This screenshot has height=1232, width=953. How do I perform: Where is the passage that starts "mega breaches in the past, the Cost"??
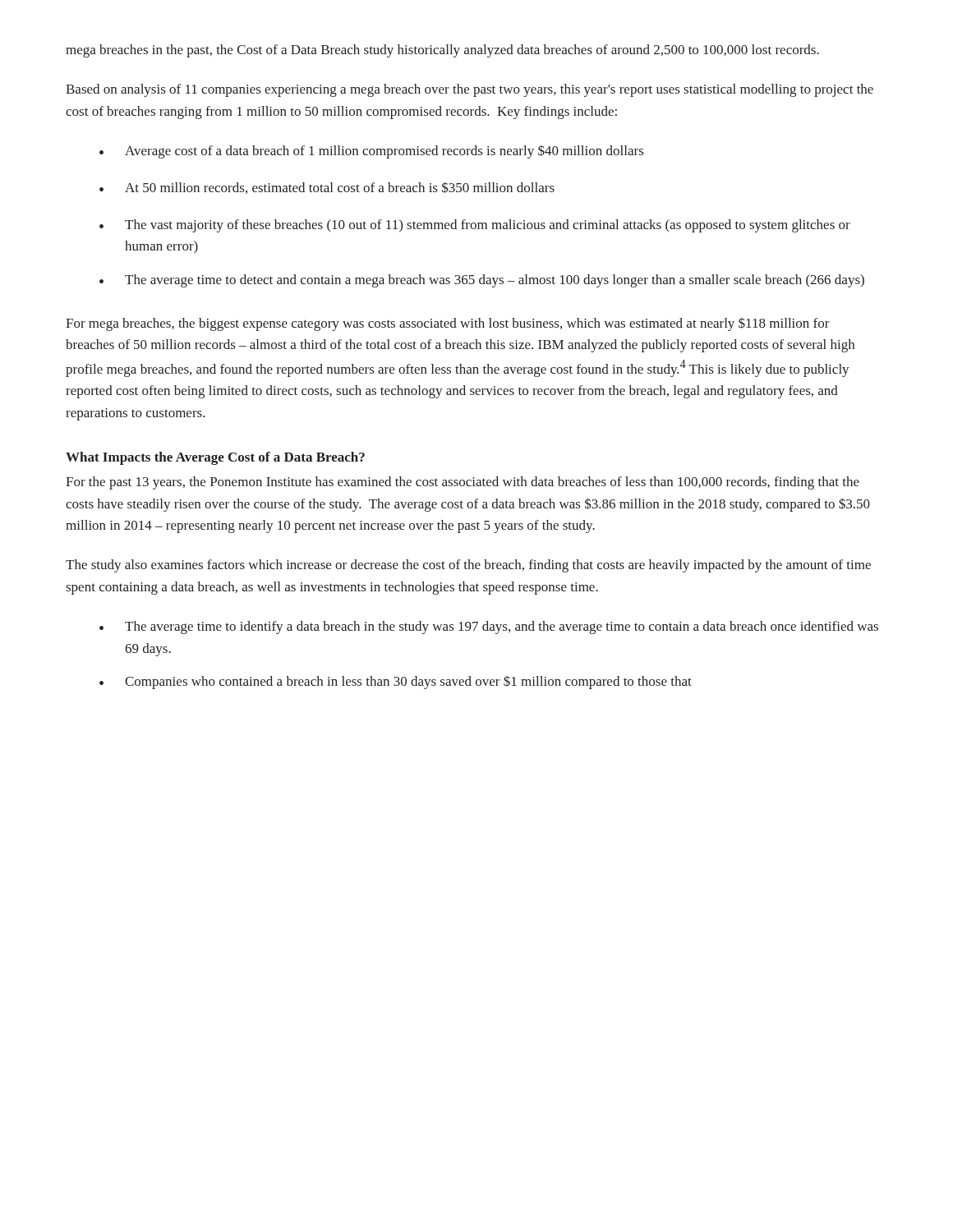click(x=443, y=50)
